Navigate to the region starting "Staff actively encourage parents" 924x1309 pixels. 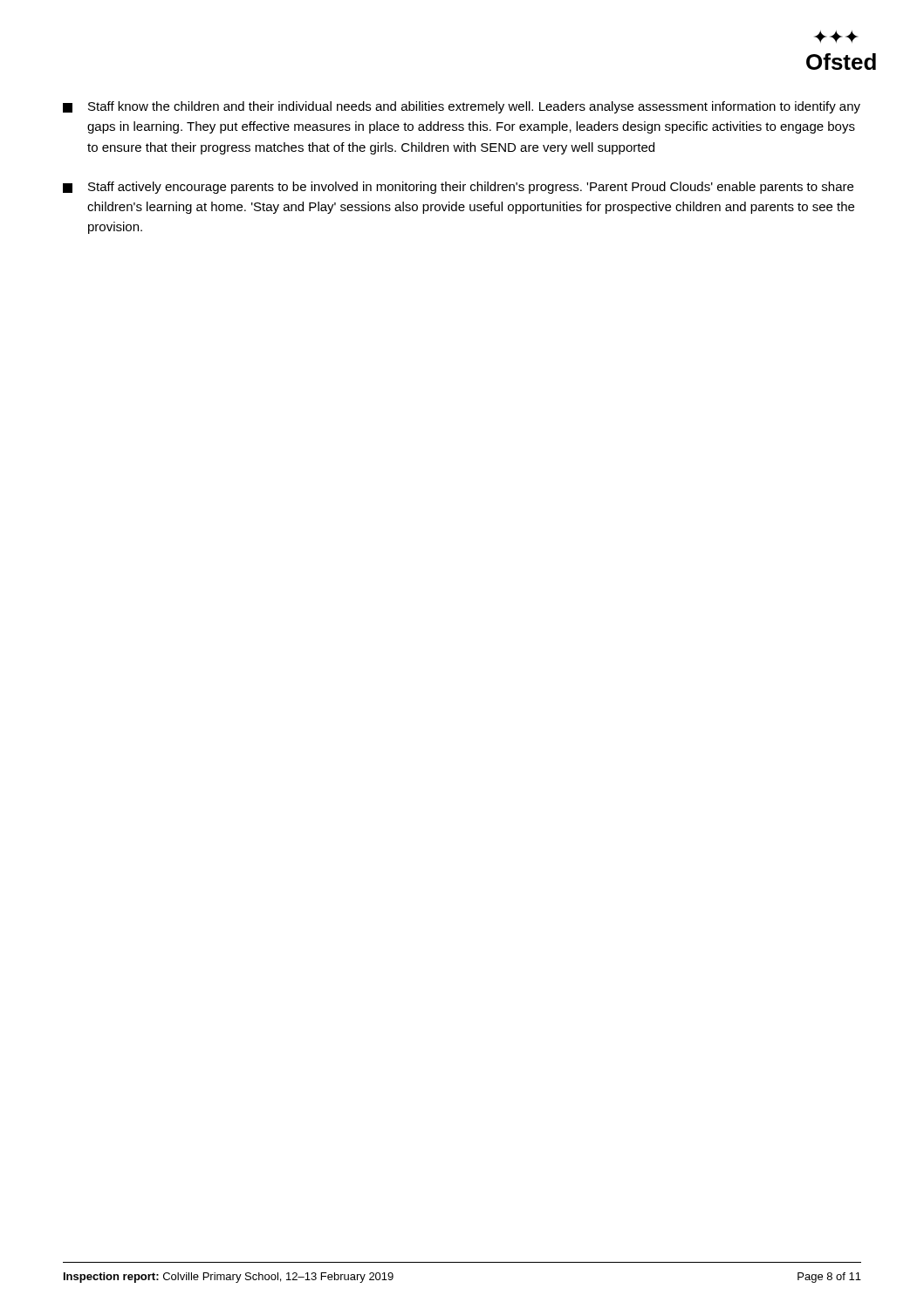462,206
